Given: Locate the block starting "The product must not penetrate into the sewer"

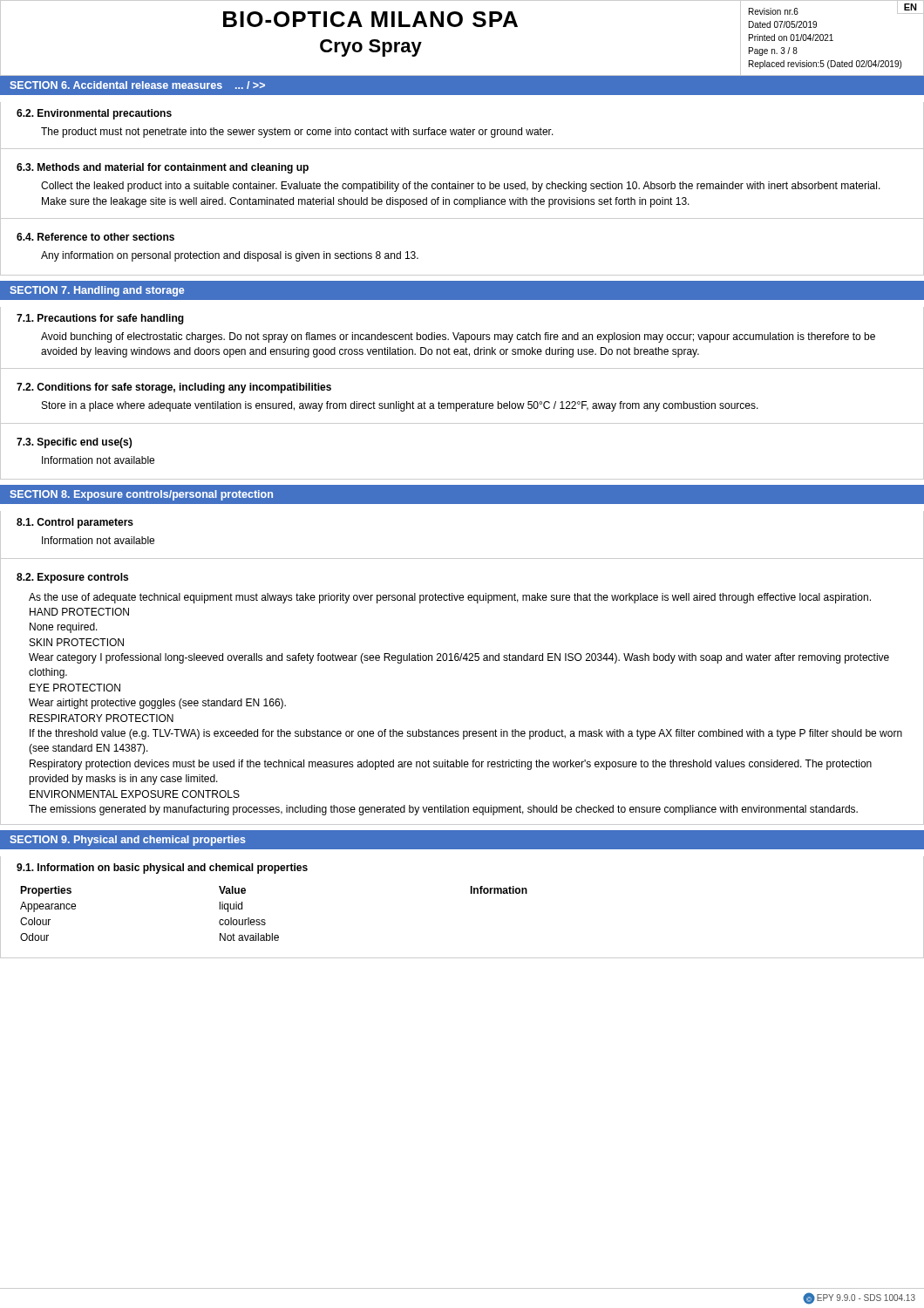Looking at the screenshot, I should (x=297, y=132).
